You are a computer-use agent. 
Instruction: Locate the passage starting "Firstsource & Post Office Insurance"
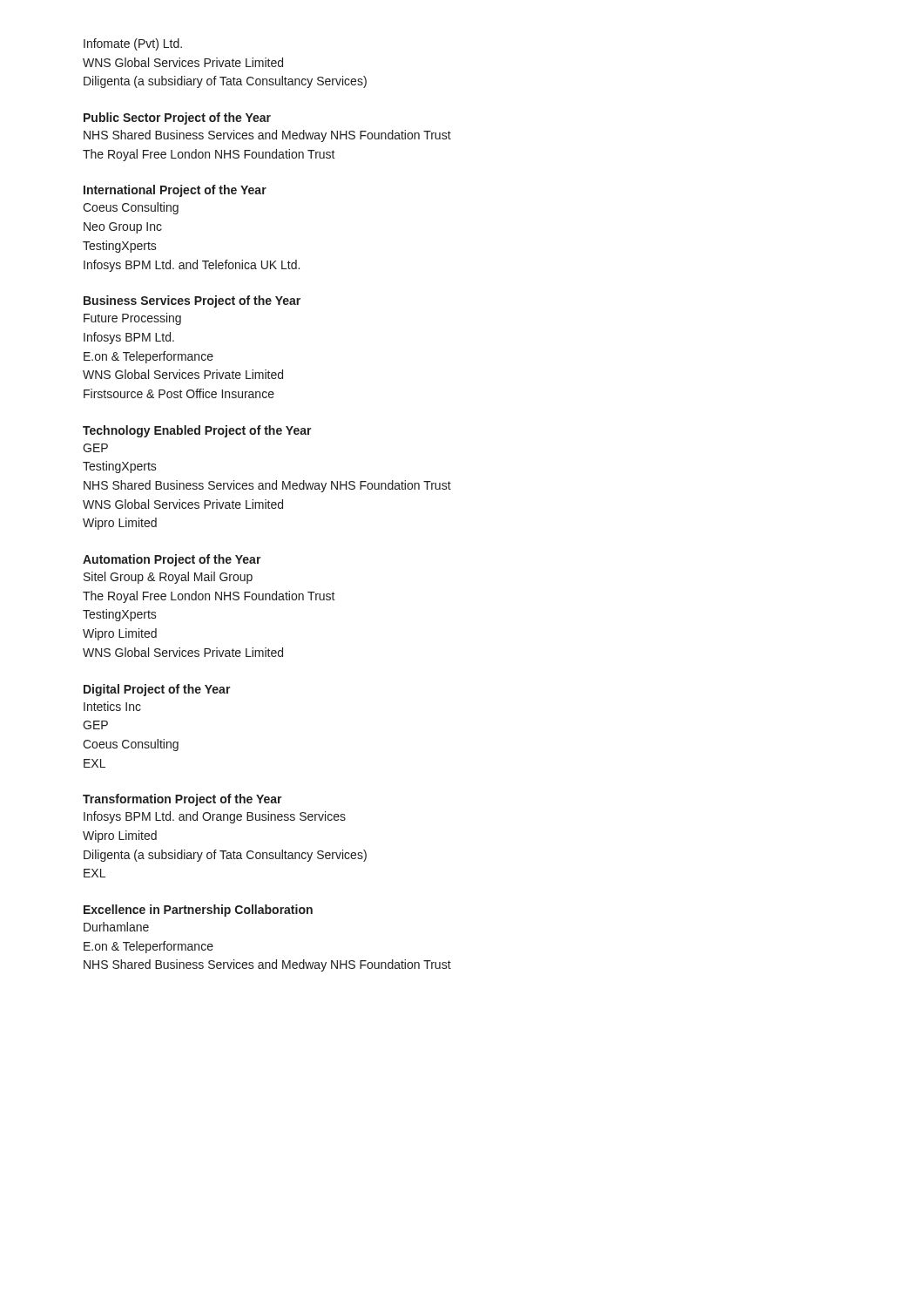click(178, 394)
